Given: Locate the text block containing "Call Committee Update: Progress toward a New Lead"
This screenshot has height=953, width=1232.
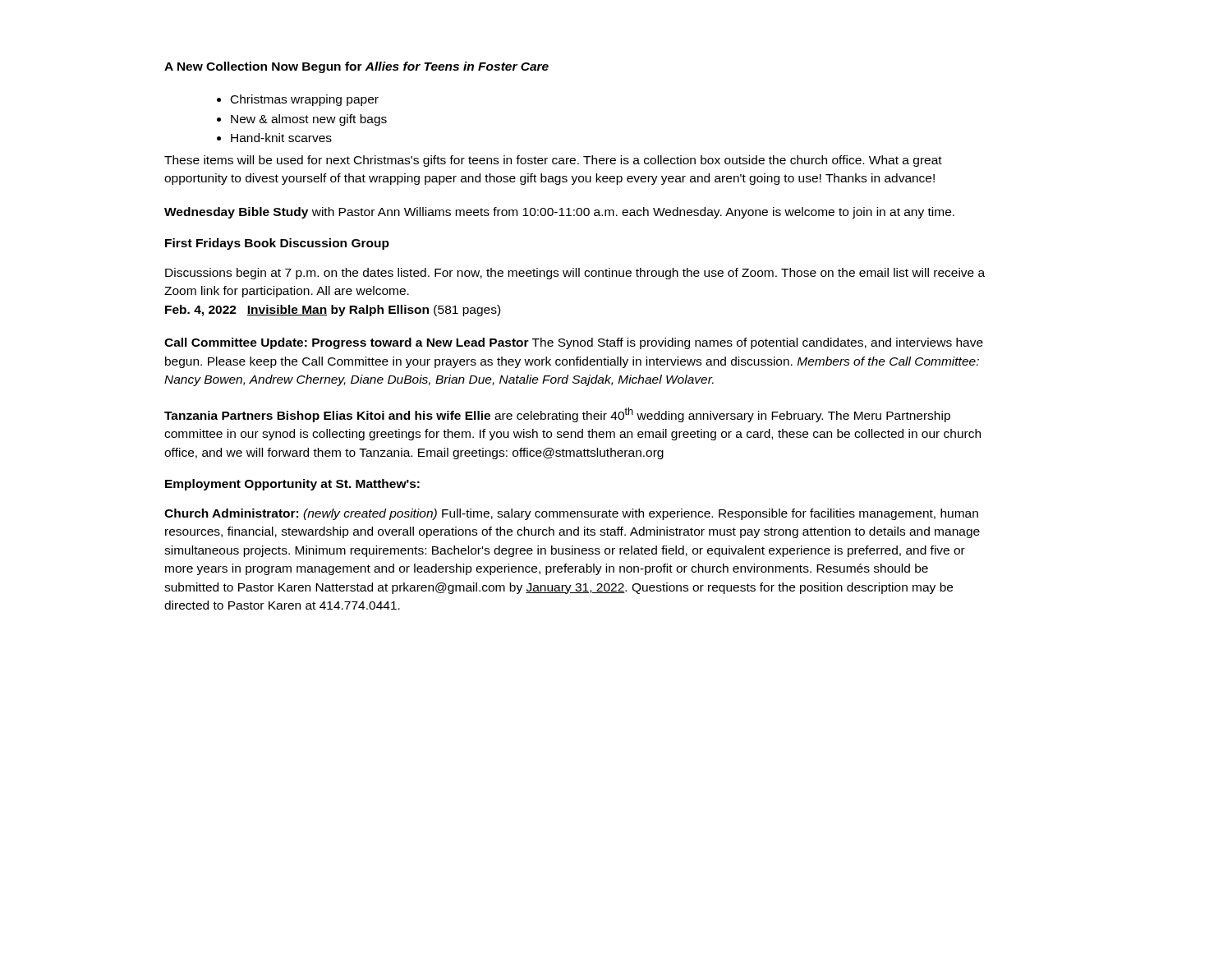Looking at the screenshot, I should 575,361.
